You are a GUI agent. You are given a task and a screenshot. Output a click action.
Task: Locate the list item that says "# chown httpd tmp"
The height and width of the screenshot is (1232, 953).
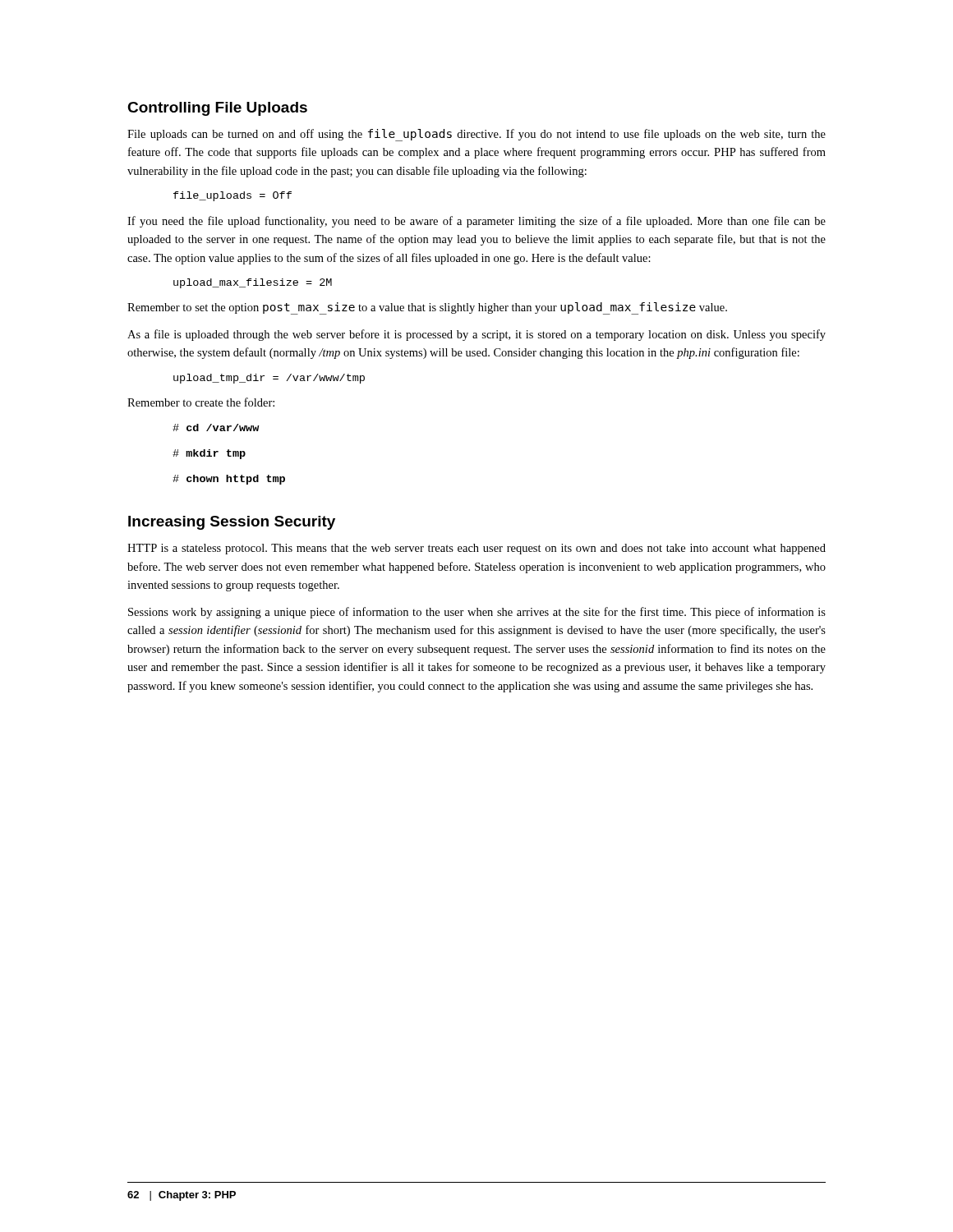pyautogui.click(x=229, y=479)
